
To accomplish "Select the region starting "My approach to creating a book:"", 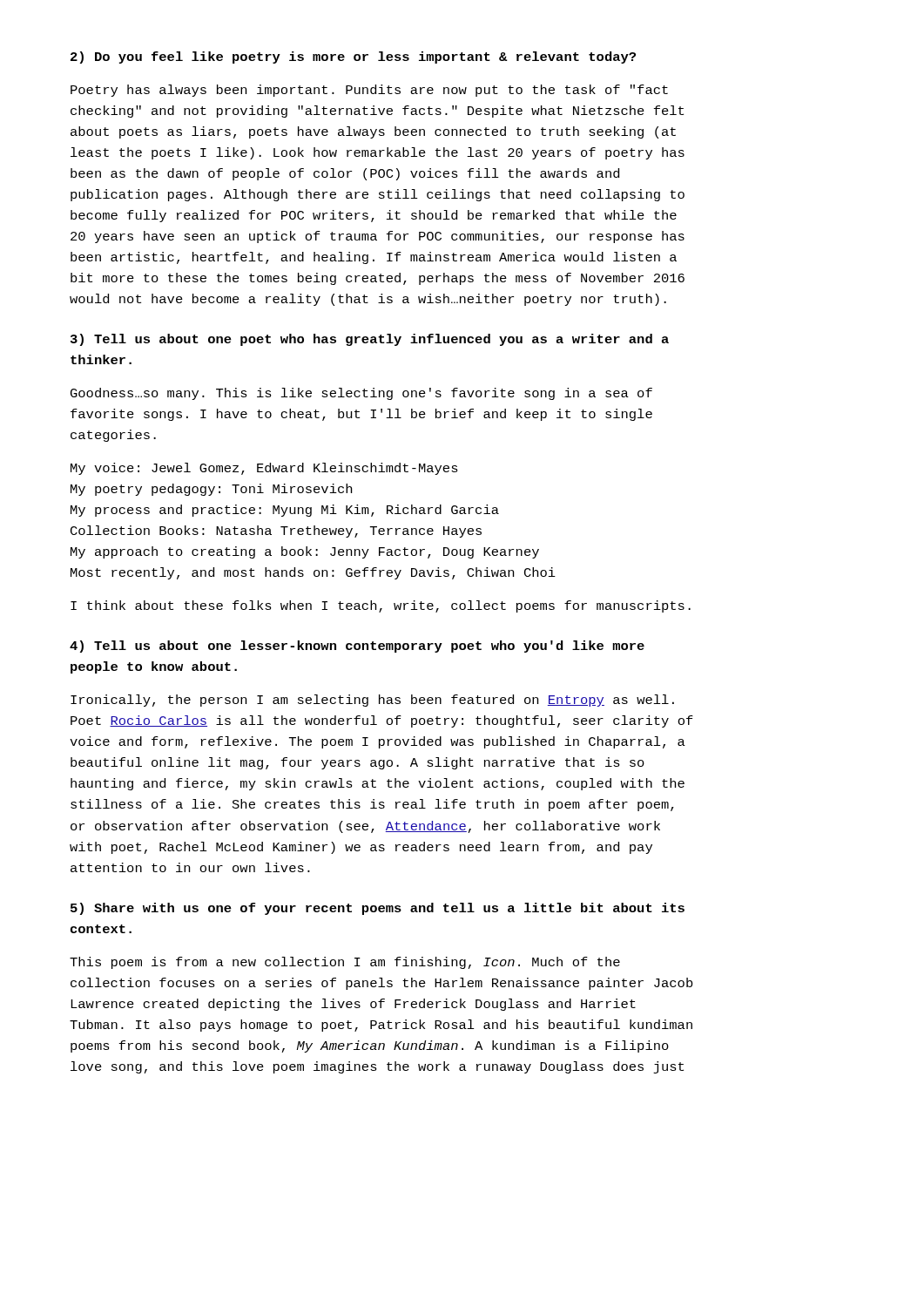I will point(305,553).
